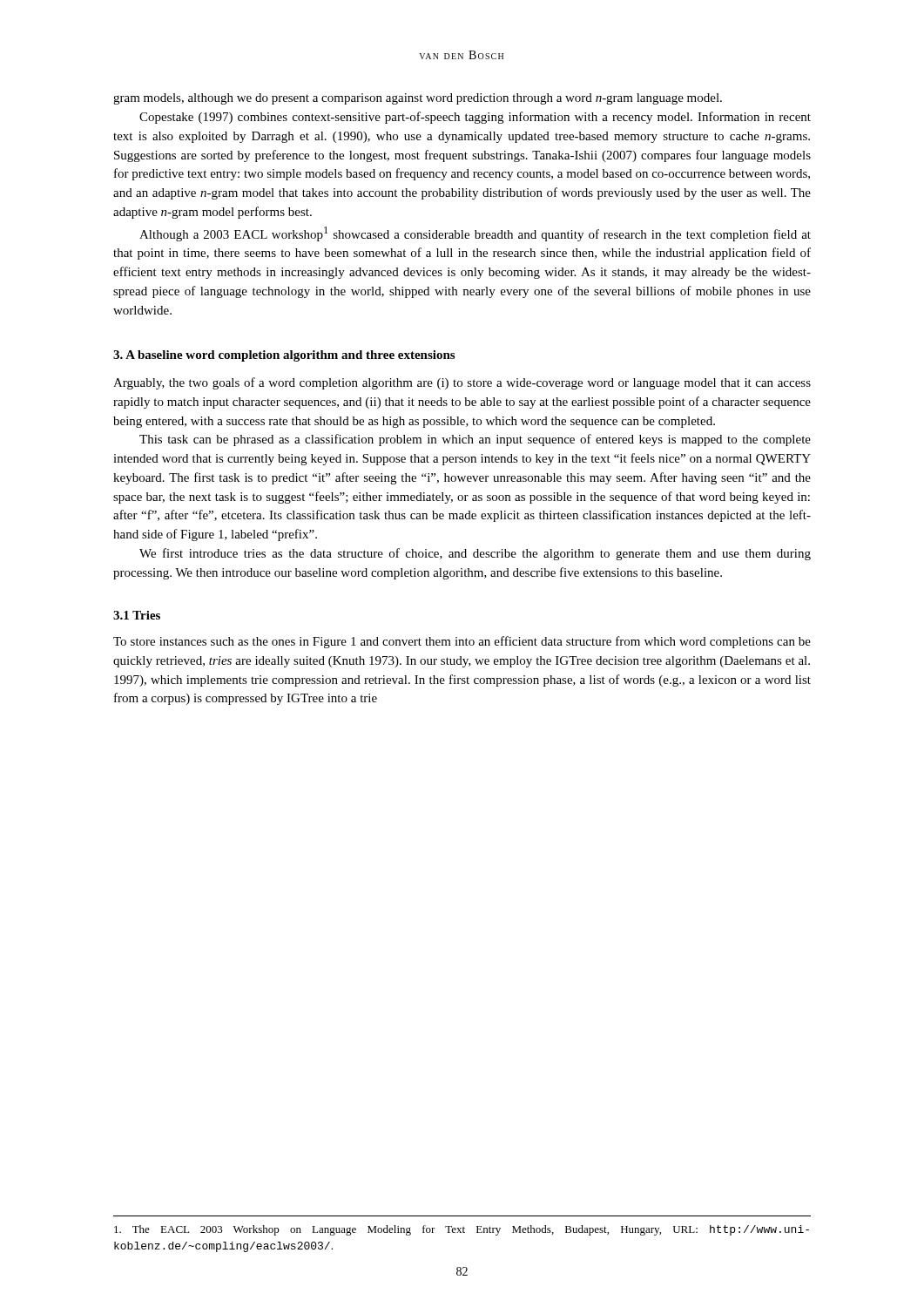Find the block on this page that starts "The EACL 2003 Workshop on Language"
Screen dimensions: 1307x924
pos(462,1238)
